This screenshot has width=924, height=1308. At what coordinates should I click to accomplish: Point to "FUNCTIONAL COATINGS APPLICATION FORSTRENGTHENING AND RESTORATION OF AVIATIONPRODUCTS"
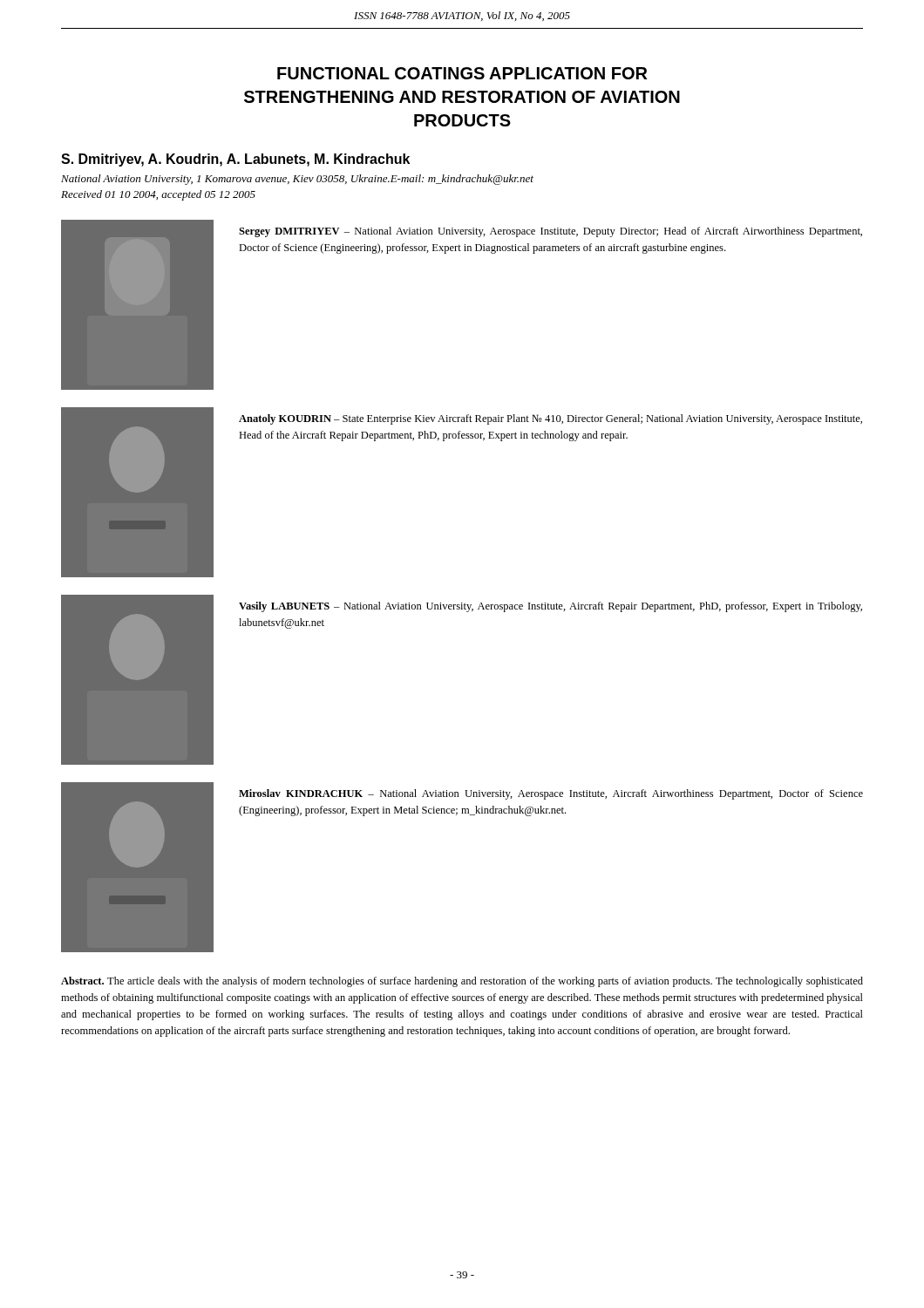pyautogui.click(x=462, y=97)
